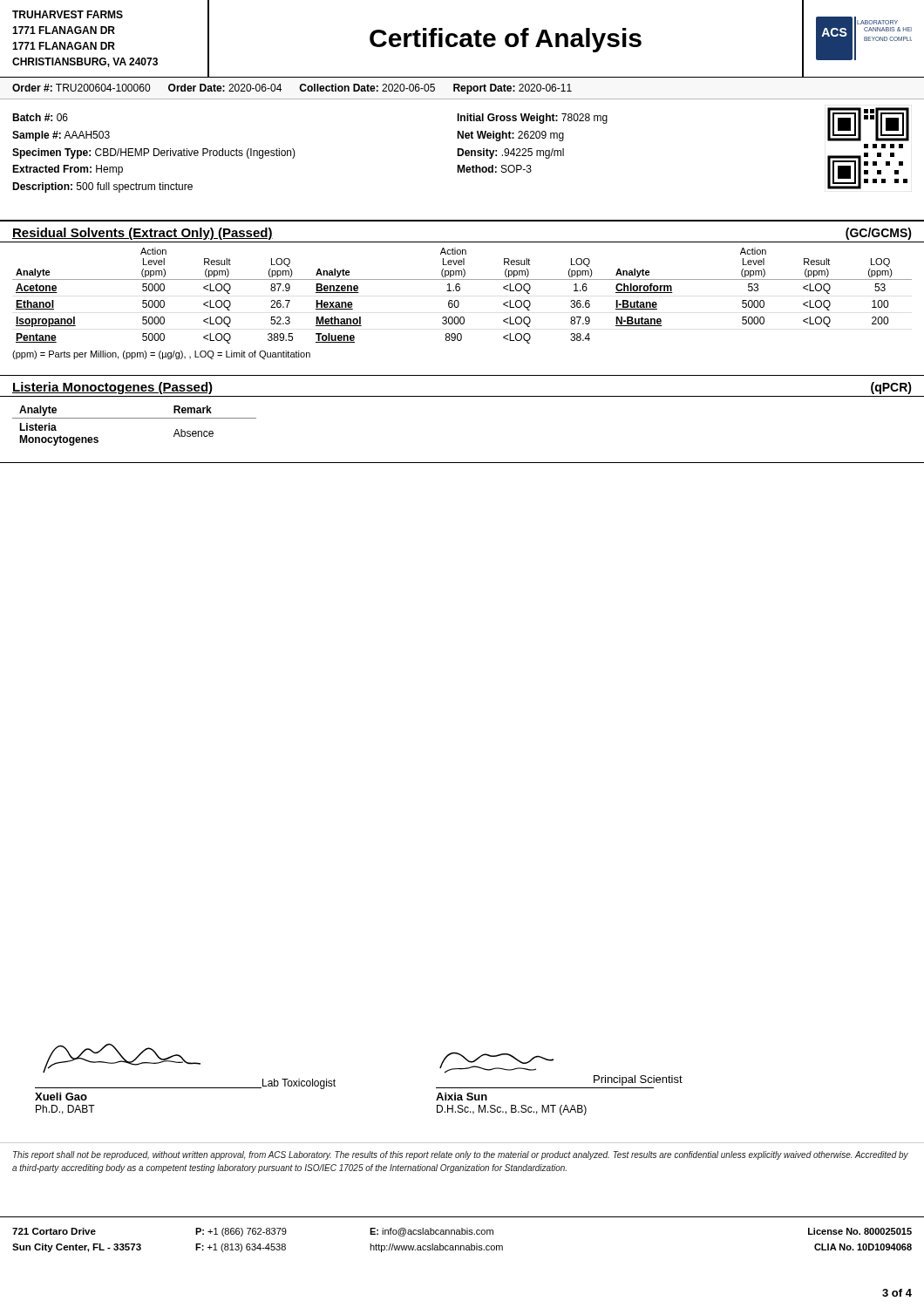Find the region starting "Initial Gross Weight: 78028 mg"

pos(532,119)
